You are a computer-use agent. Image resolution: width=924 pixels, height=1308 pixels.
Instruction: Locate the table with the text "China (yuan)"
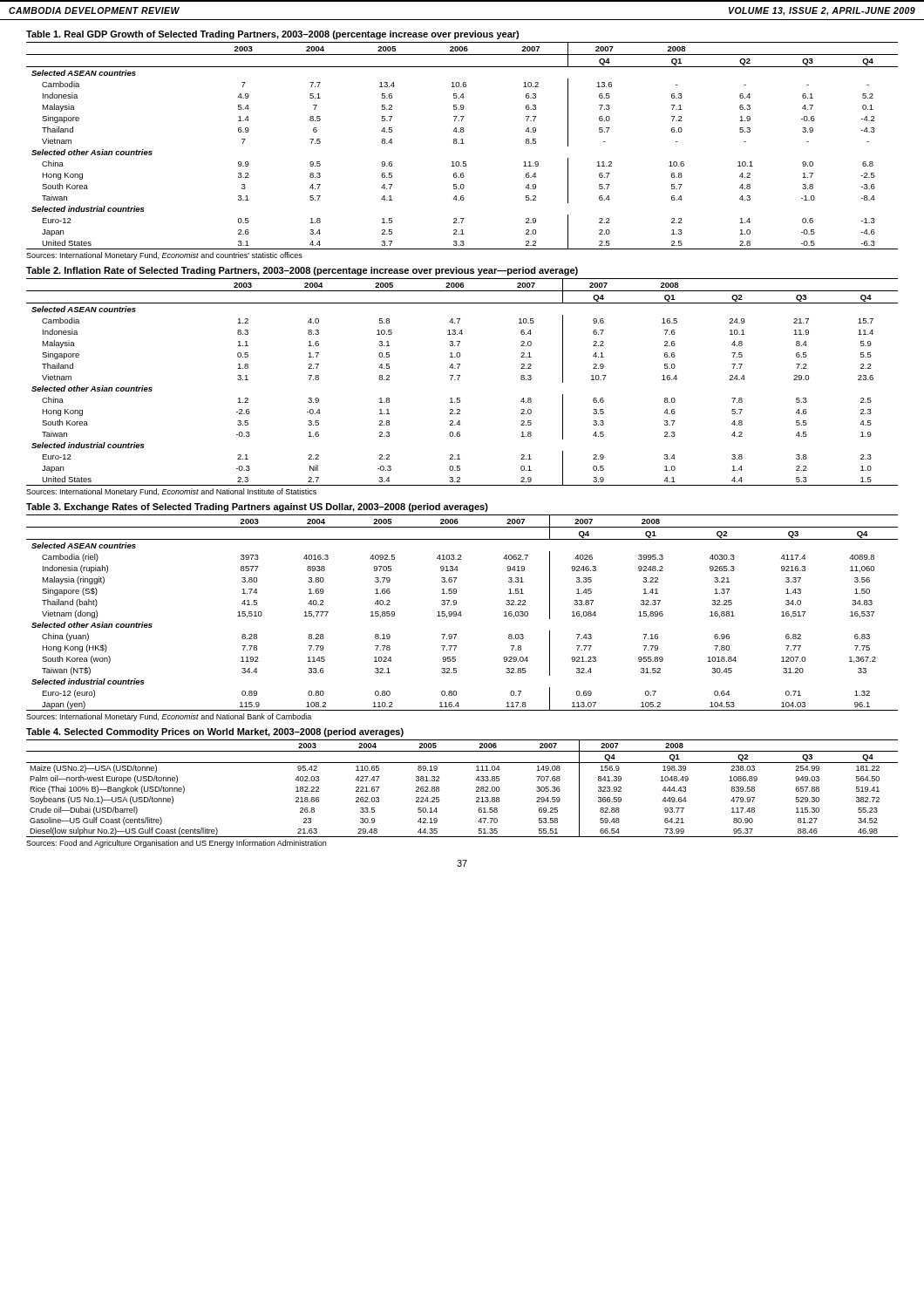pos(462,613)
